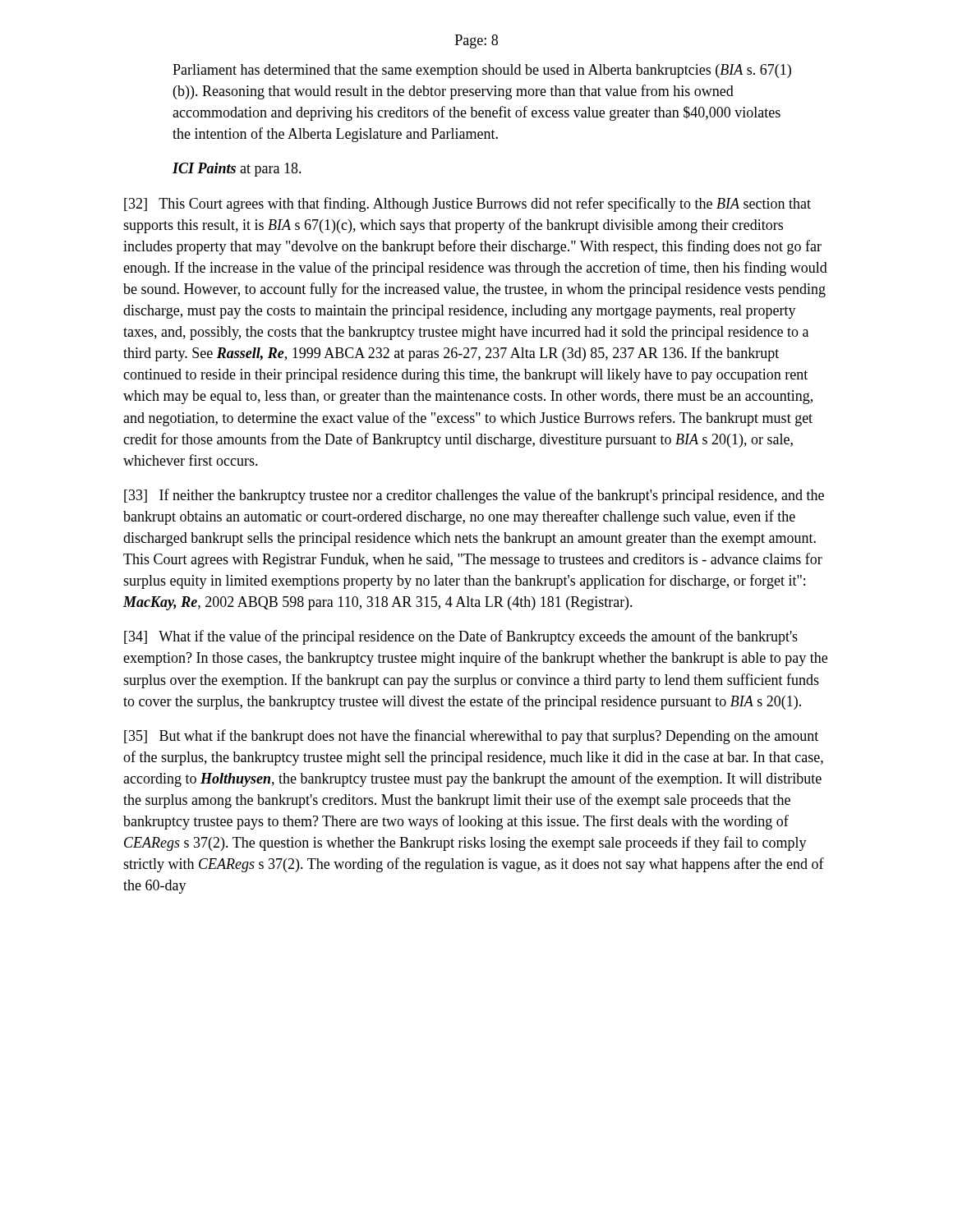The height and width of the screenshot is (1232, 953).
Task: Point to the passage starting "[34] What if the value of"
Action: pyautogui.click(x=476, y=669)
